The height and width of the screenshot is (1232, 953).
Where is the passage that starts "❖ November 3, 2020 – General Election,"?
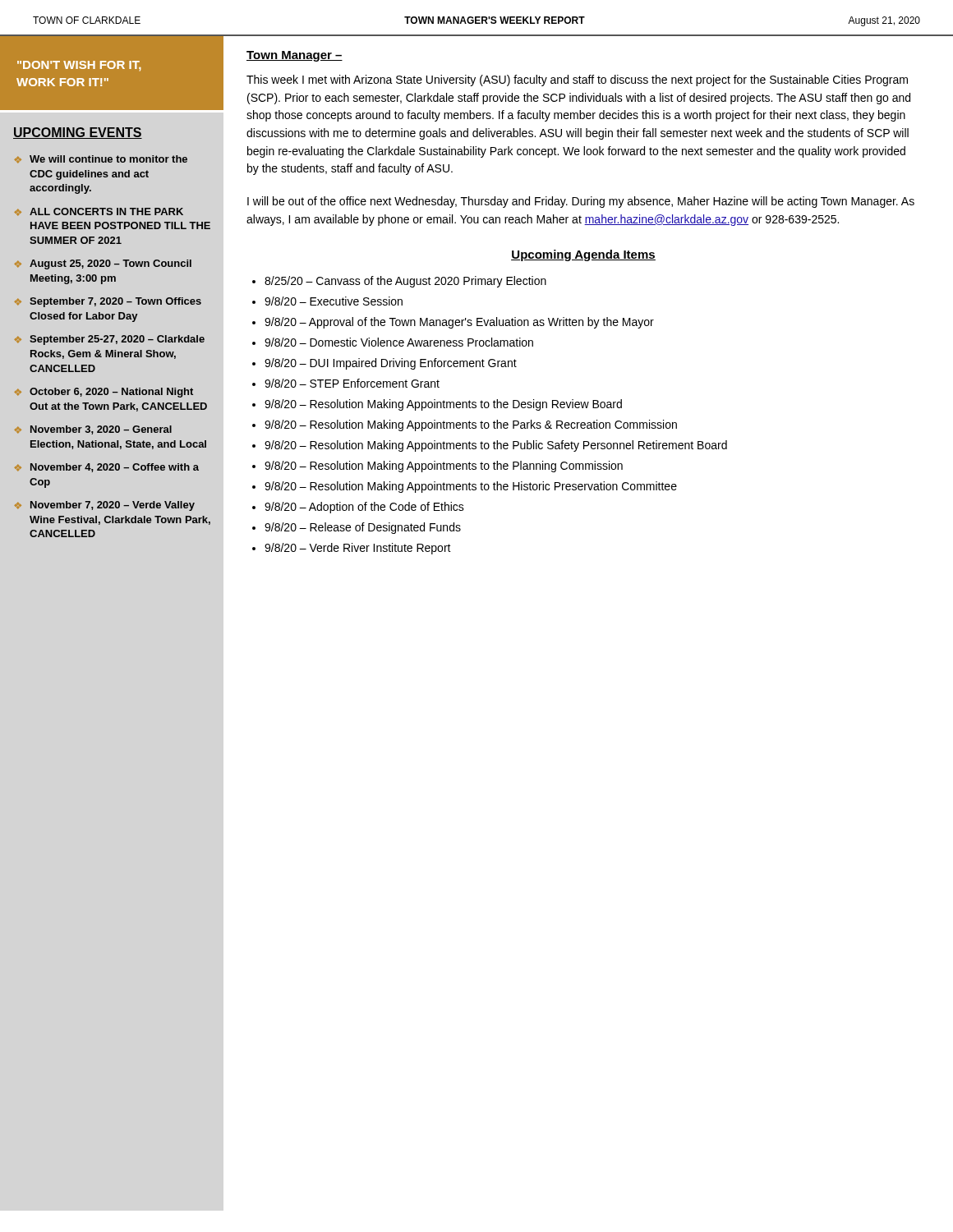tap(113, 437)
